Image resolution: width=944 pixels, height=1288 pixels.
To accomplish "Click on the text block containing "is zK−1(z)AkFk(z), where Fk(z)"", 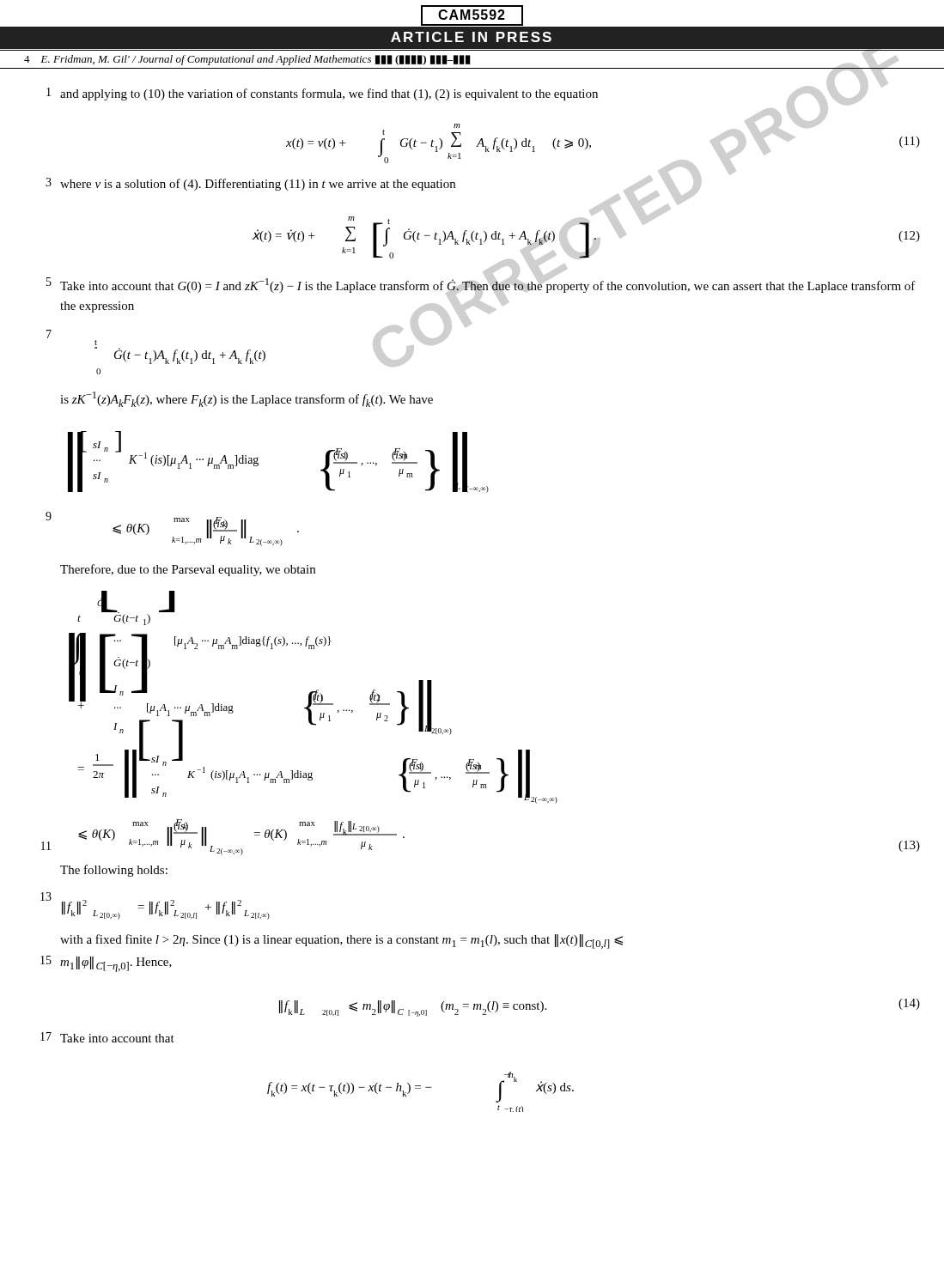I will [x=247, y=399].
